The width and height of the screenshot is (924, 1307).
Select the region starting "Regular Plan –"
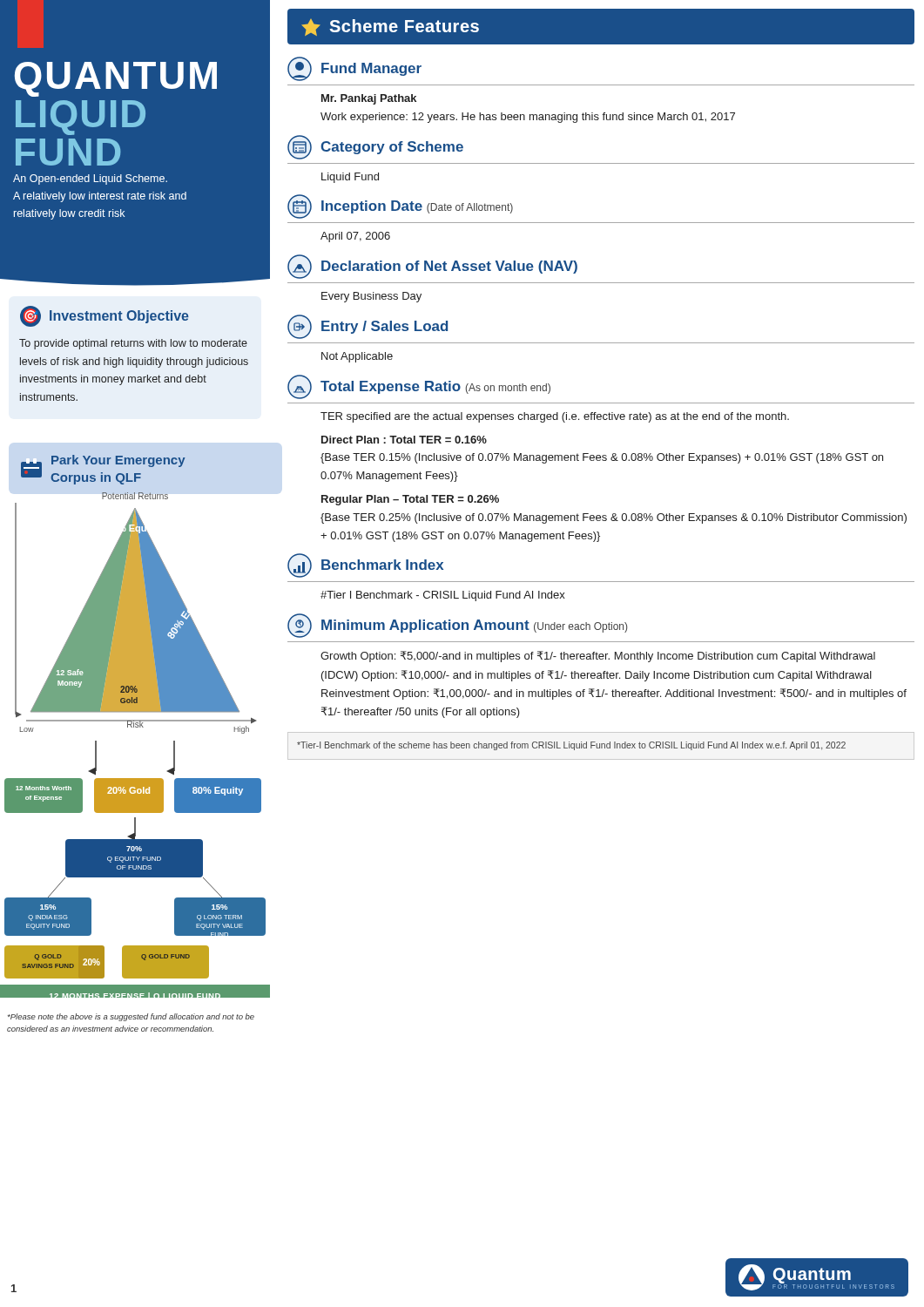(614, 517)
